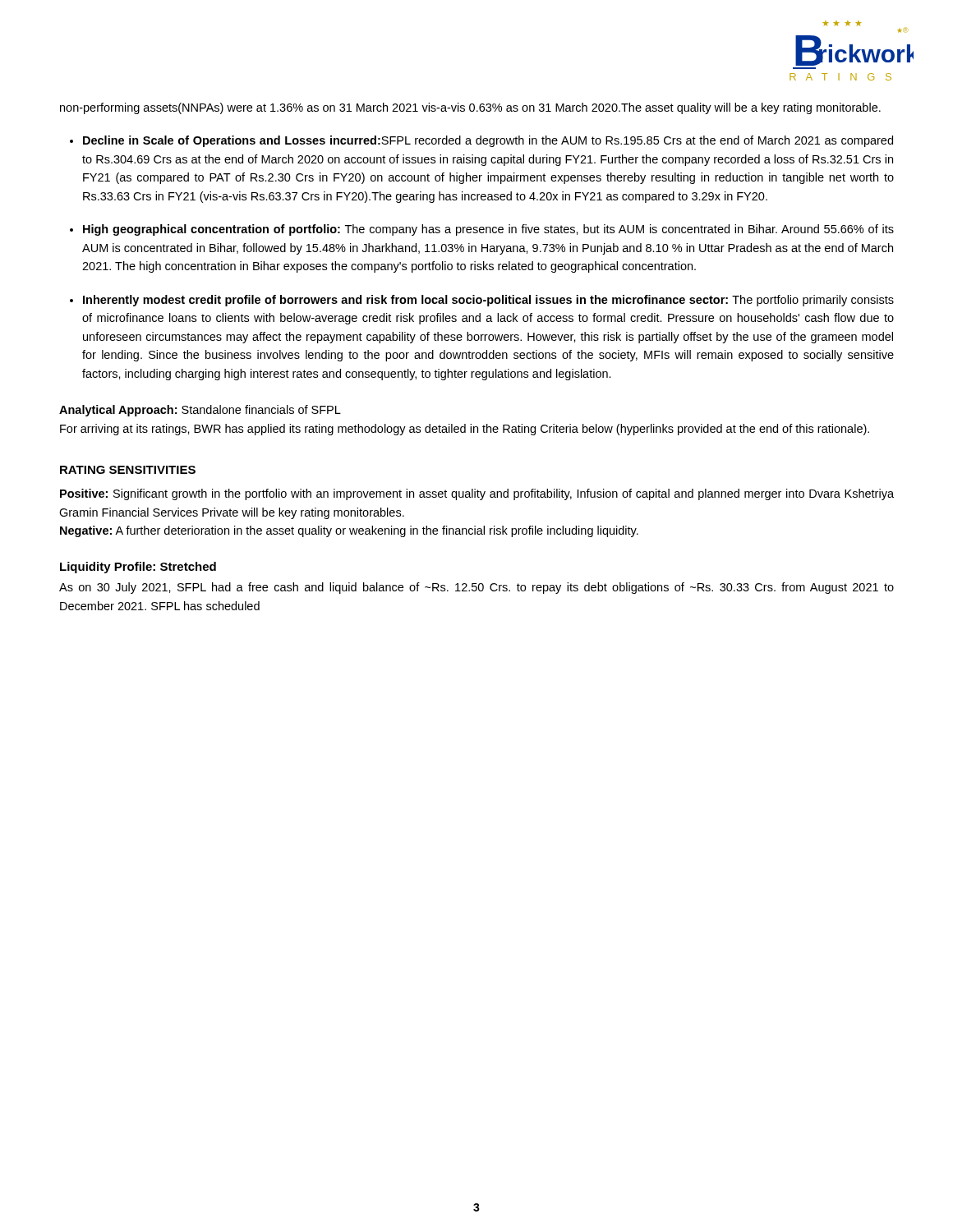Find "Liquidity Profile: Stretched" on this page
Screen dimensions: 1232x953
pyautogui.click(x=138, y=567)
